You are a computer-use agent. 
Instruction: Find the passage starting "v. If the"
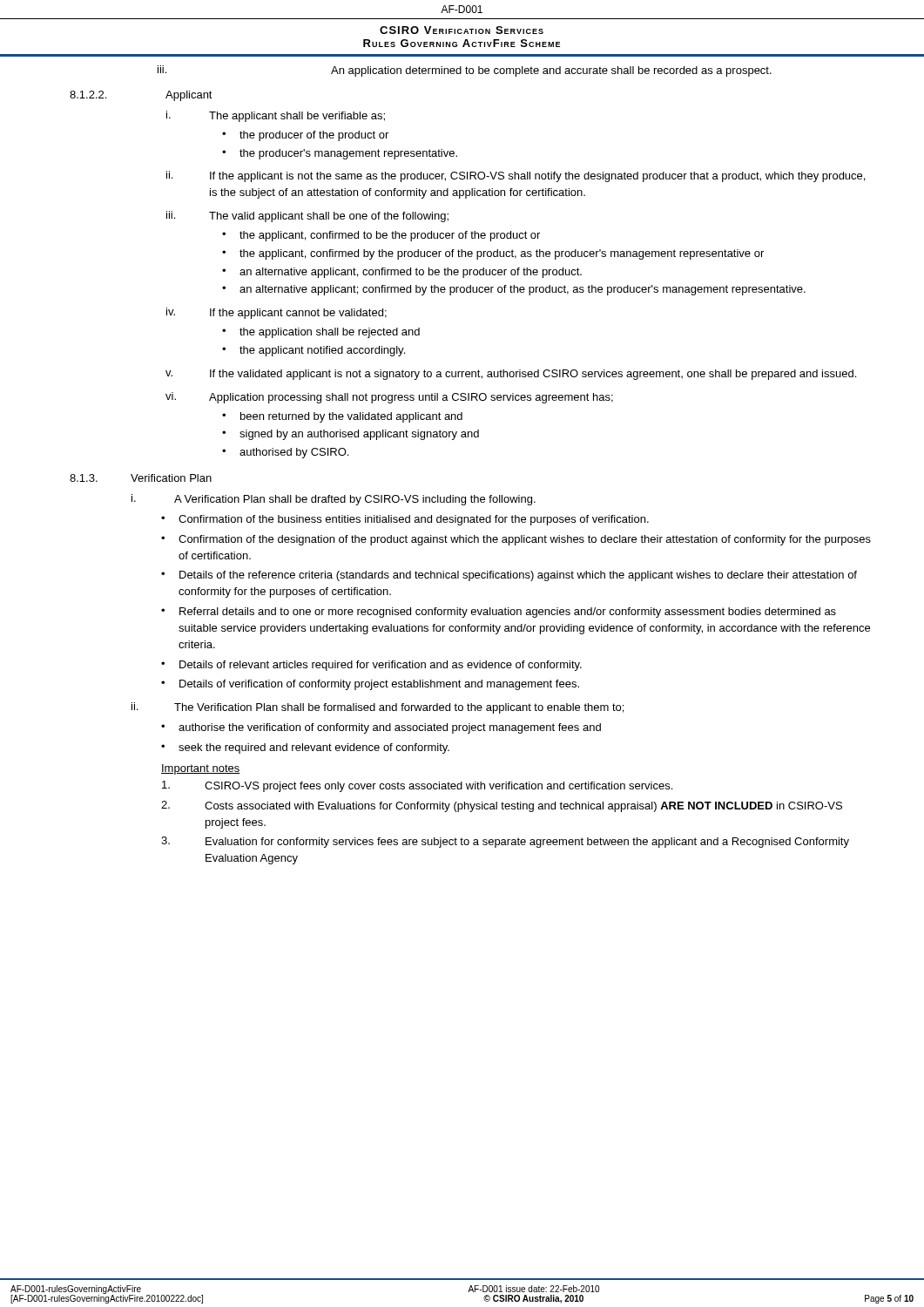(511, 374)
